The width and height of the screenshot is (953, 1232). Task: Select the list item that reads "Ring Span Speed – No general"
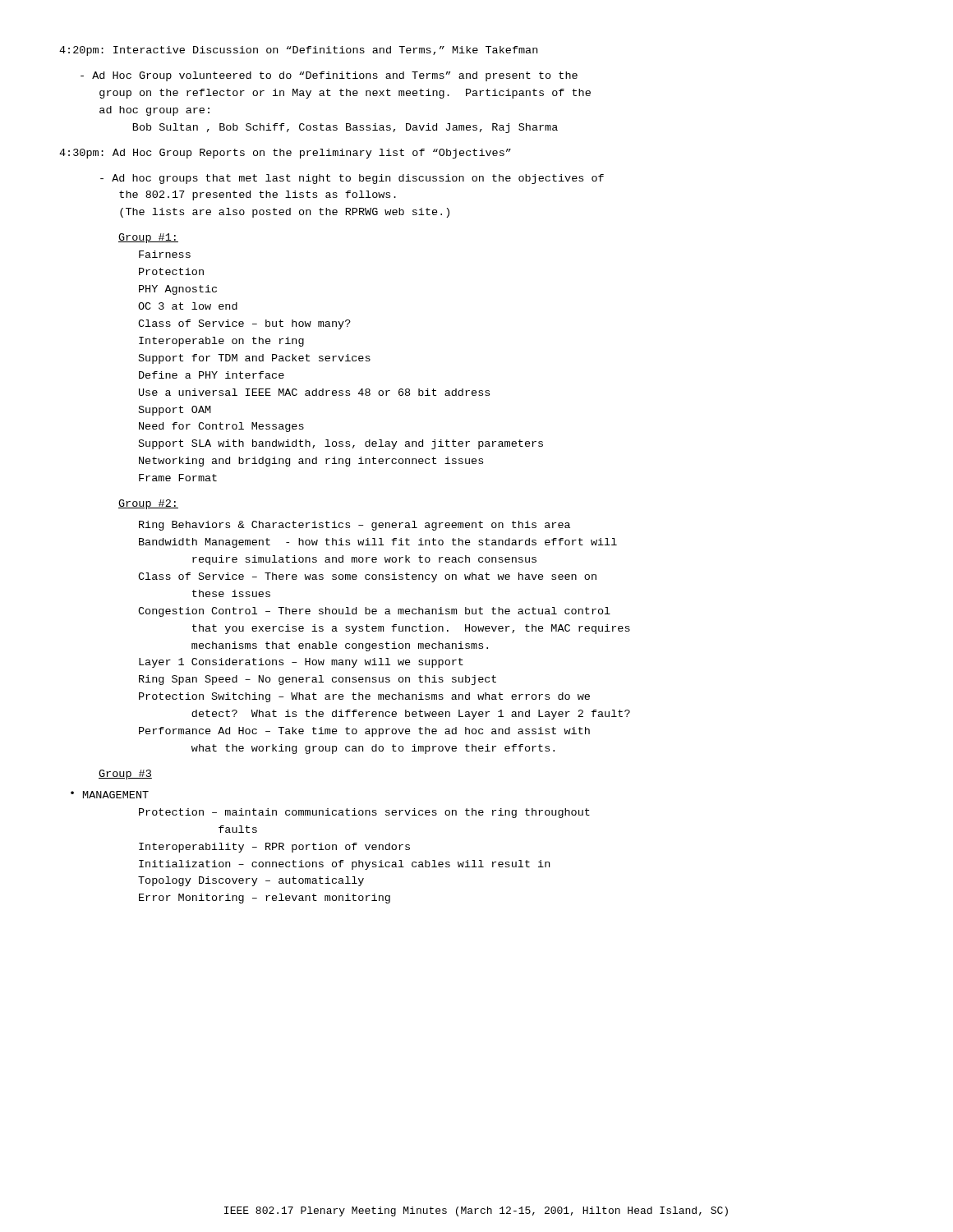point(318,680)
